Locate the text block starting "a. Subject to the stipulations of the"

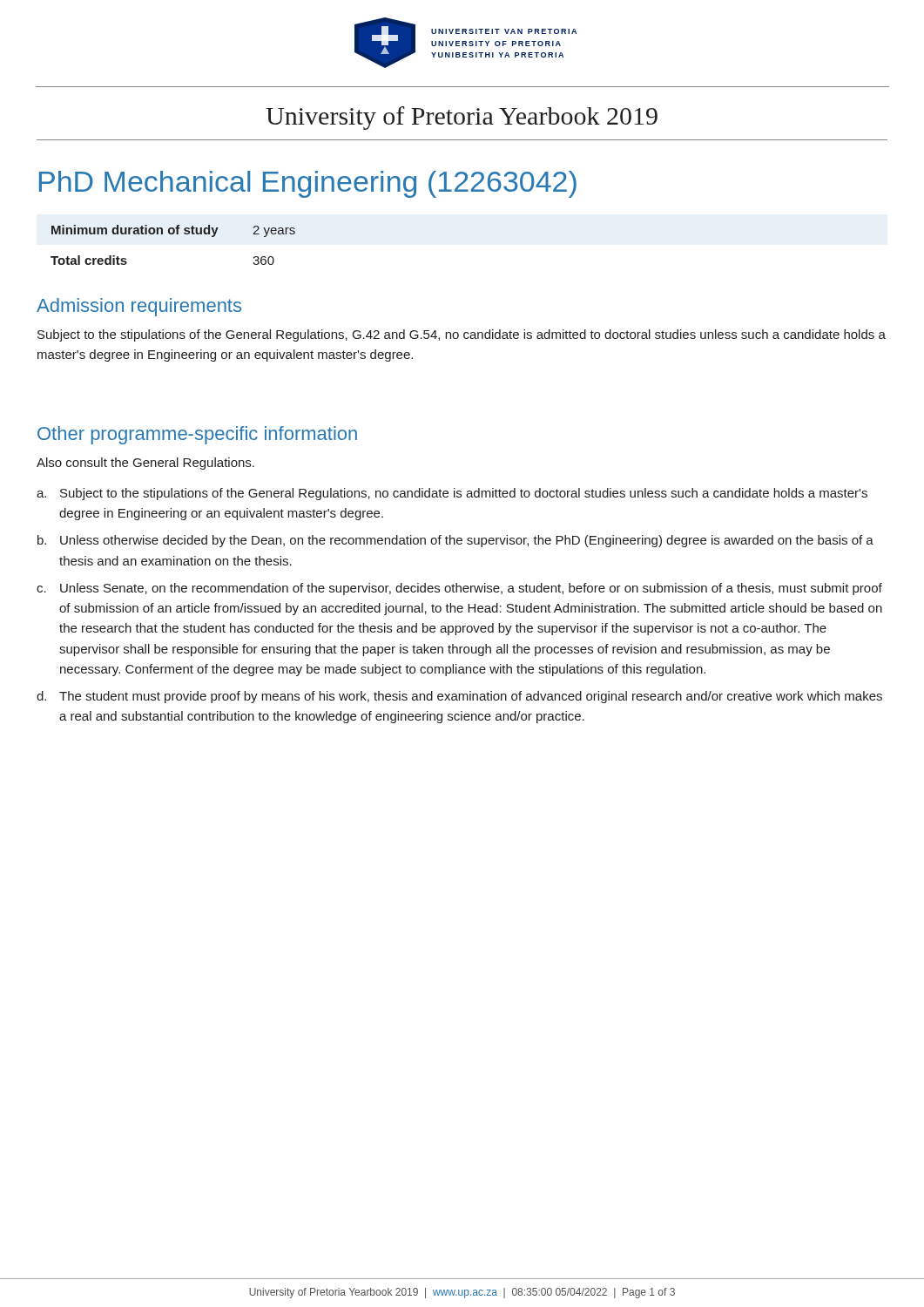pyautogui.click(x=462, y=503)
